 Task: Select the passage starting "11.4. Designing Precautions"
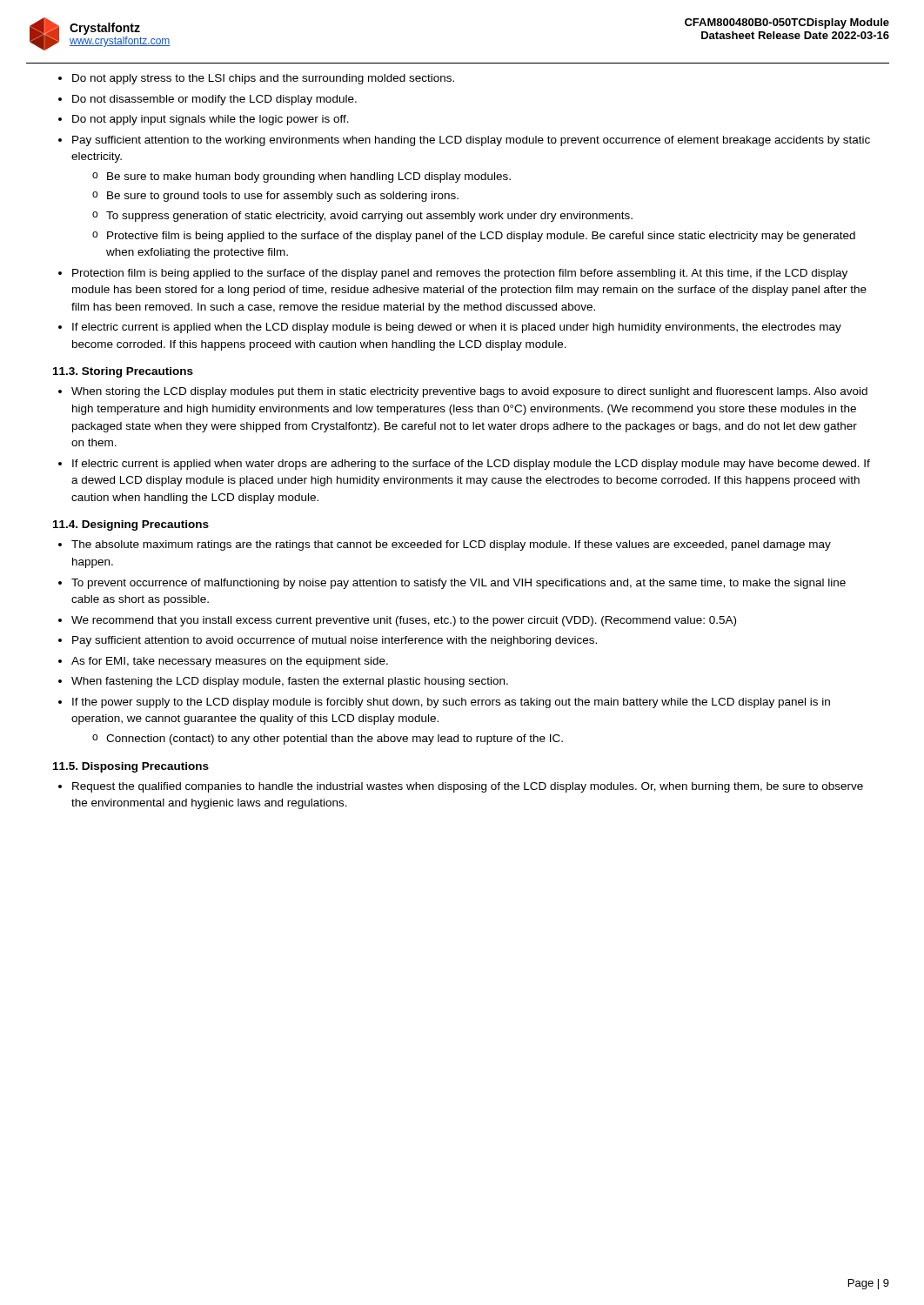pos(131,524)
